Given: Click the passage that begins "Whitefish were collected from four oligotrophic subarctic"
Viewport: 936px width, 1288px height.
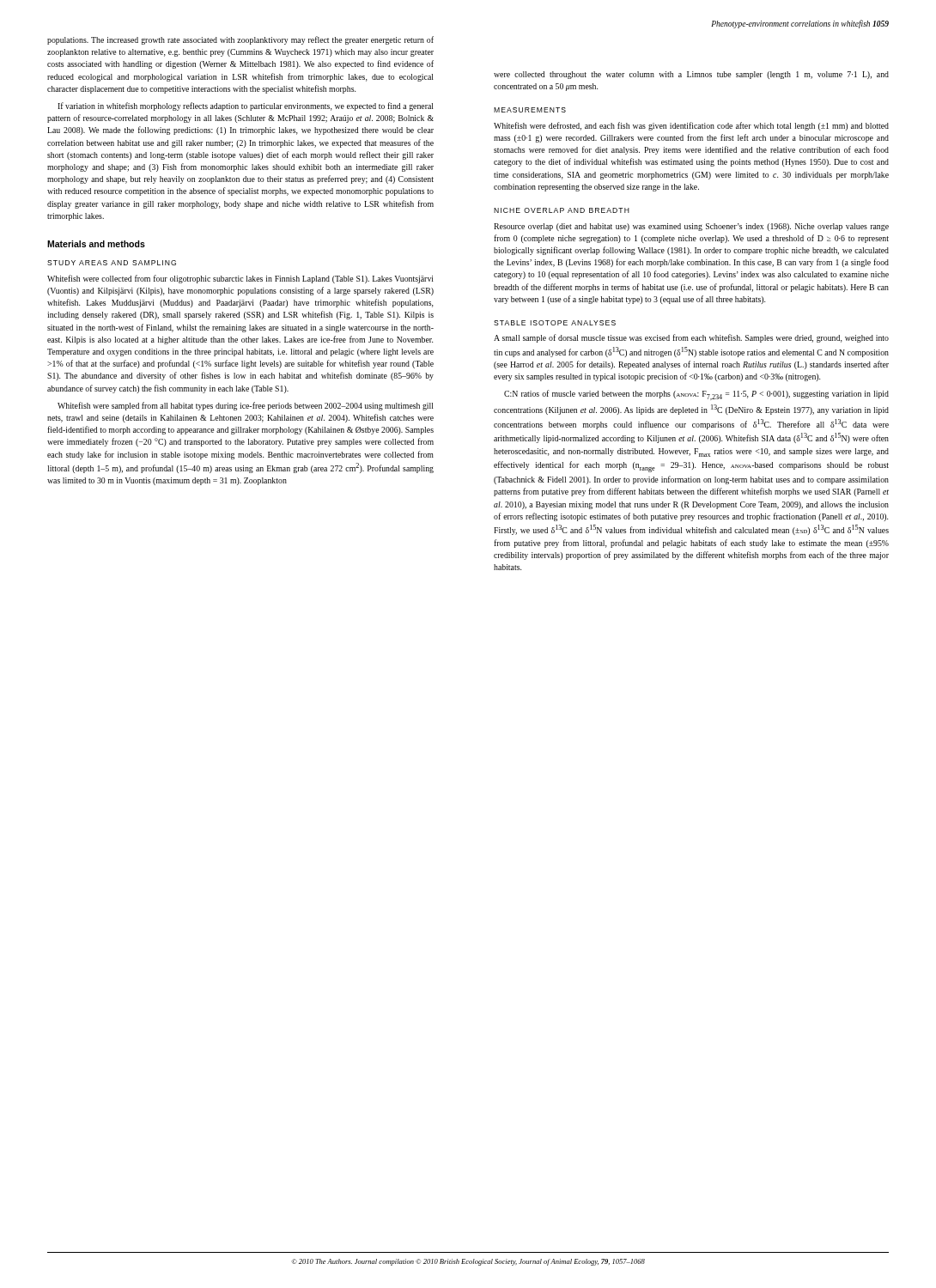Looking at the screenshot, I should [240, 380].
